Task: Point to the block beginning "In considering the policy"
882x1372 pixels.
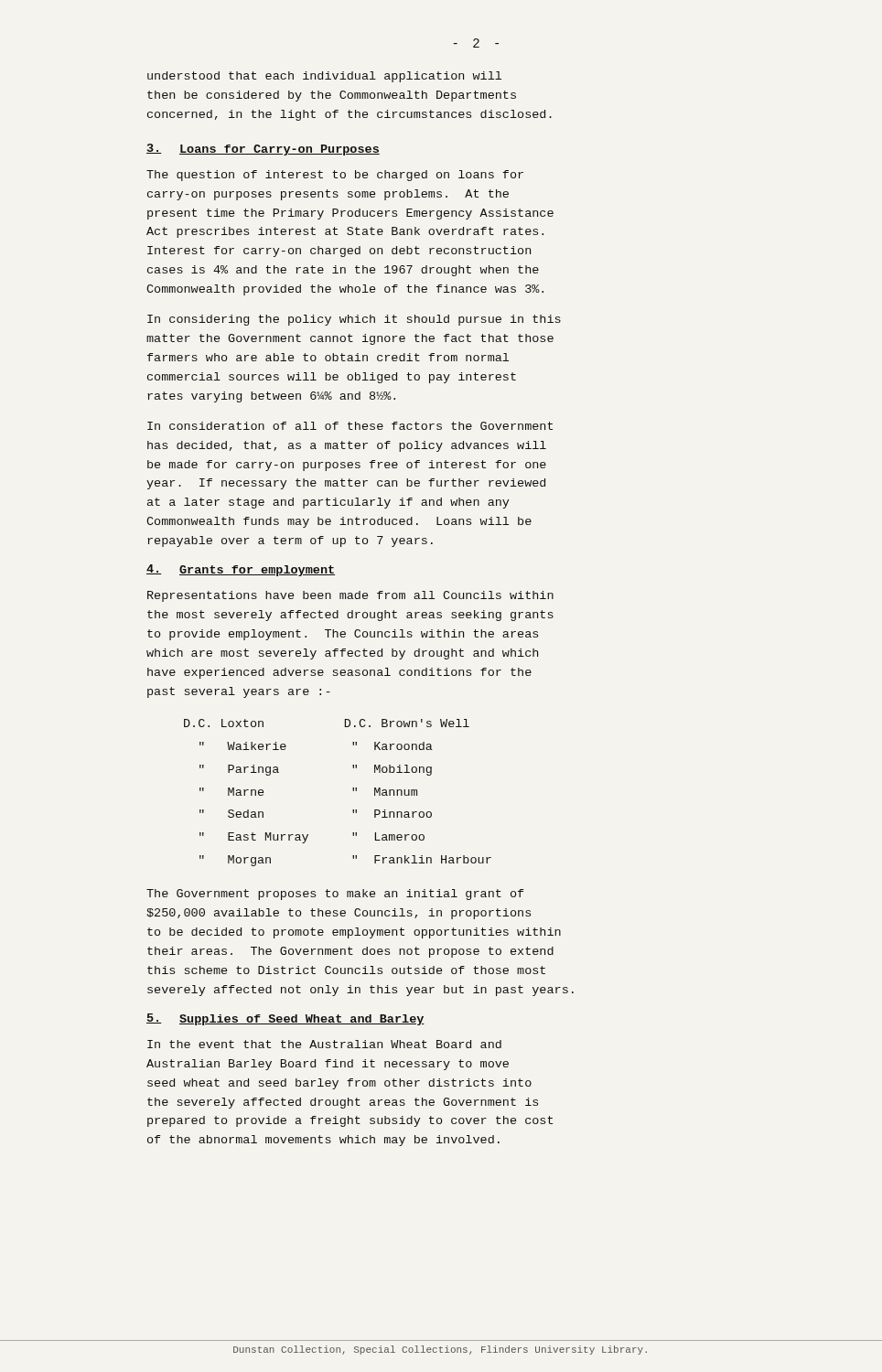Action: click(x=354, y=358)
